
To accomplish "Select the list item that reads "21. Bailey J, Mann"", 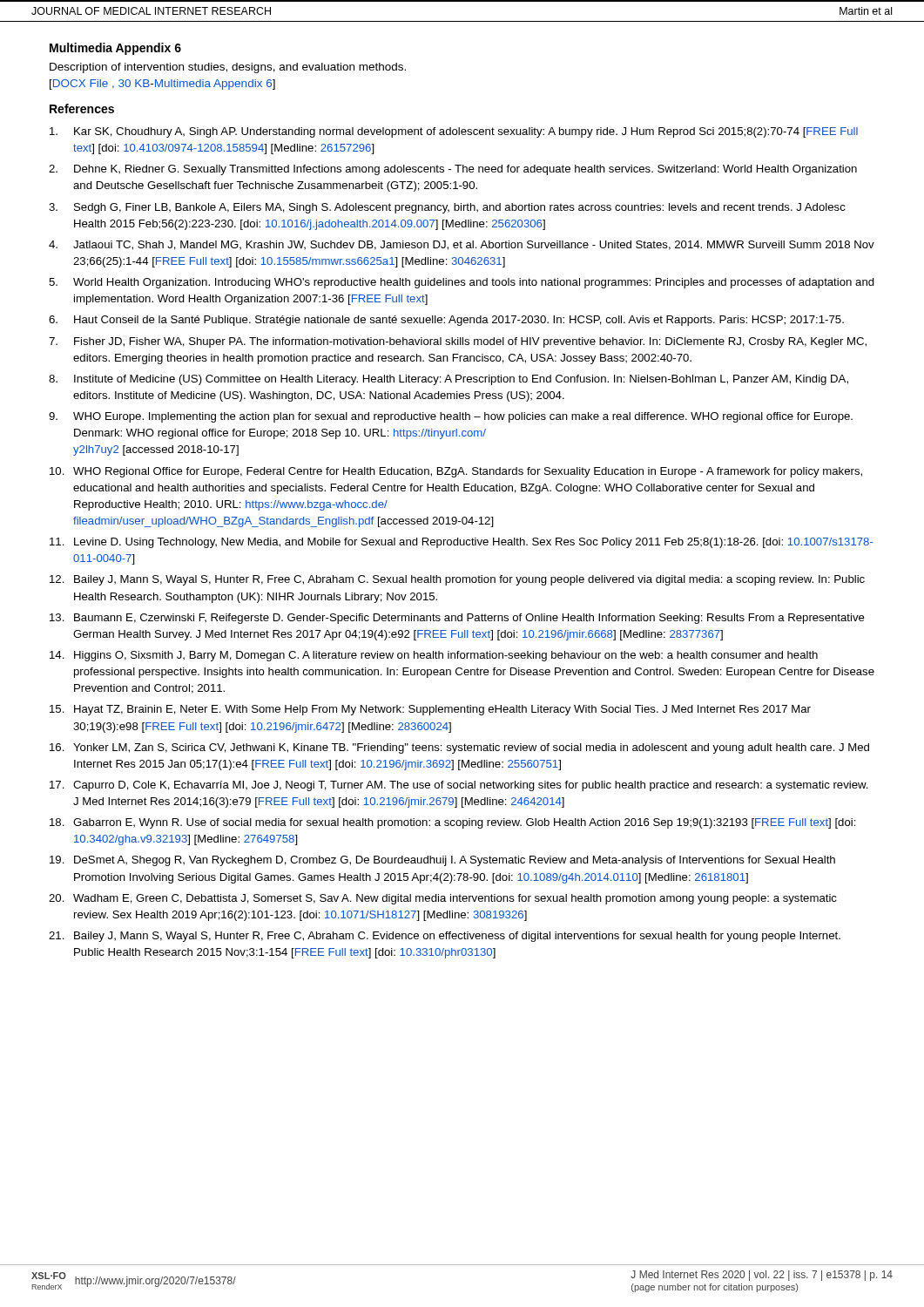I will [x=462, y=944].
